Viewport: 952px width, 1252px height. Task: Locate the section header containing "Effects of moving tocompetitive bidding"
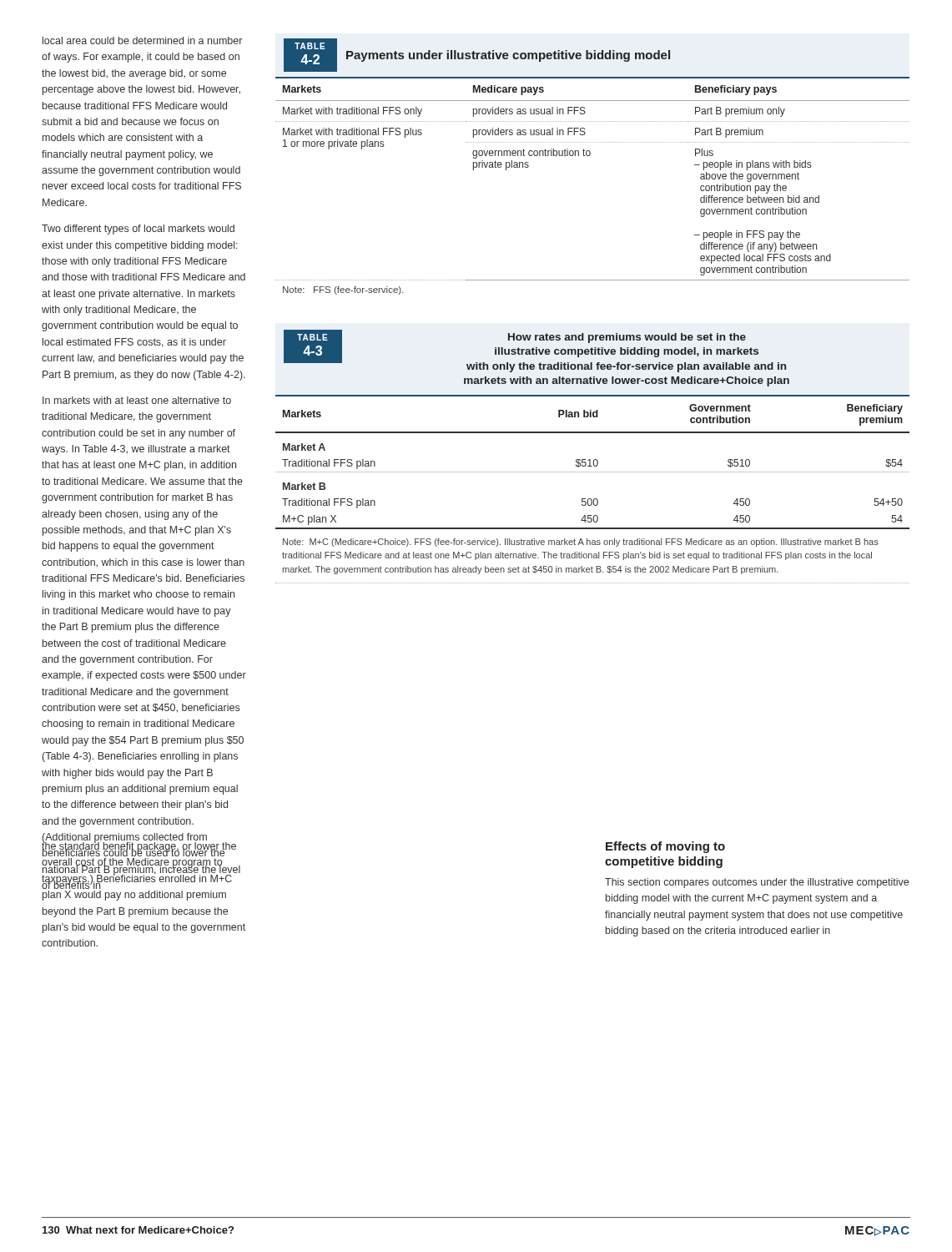(x=665, y=854)
